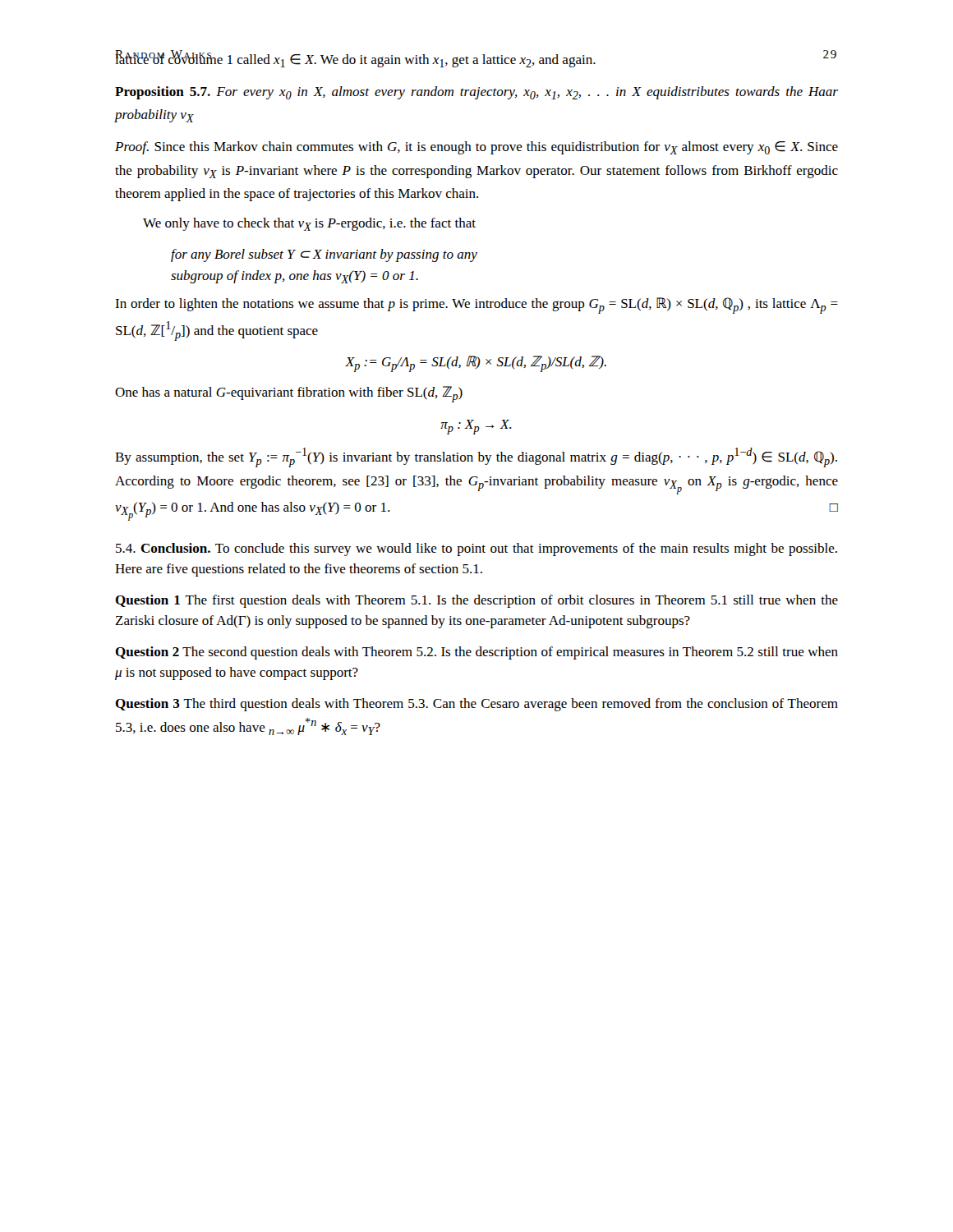Click on the block starting "πp : Xp →"
This screenshot has width=953, height=1232.
pyautogui.click(x=476, y=425)
